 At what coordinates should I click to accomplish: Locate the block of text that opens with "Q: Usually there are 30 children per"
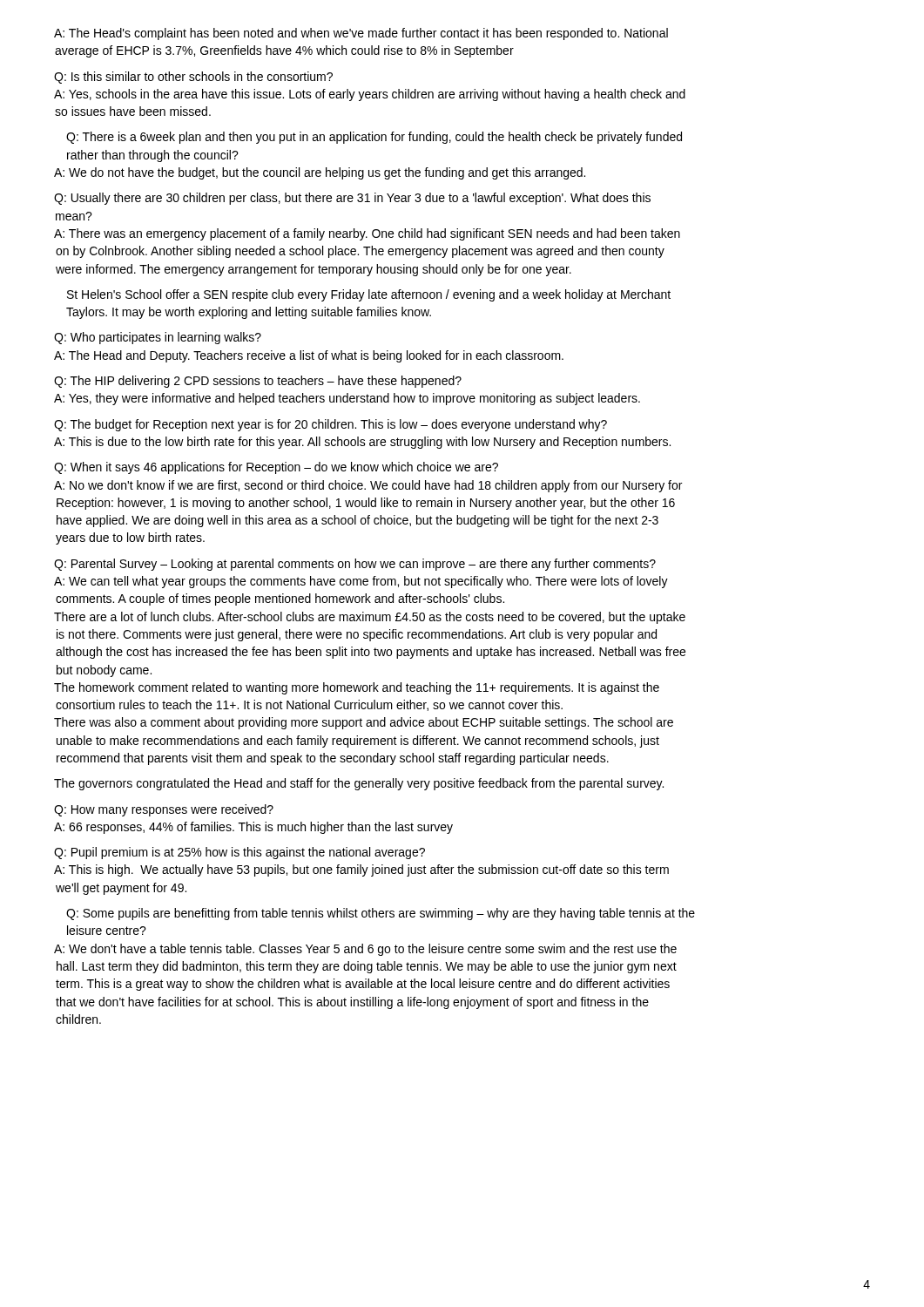[352, 207]
